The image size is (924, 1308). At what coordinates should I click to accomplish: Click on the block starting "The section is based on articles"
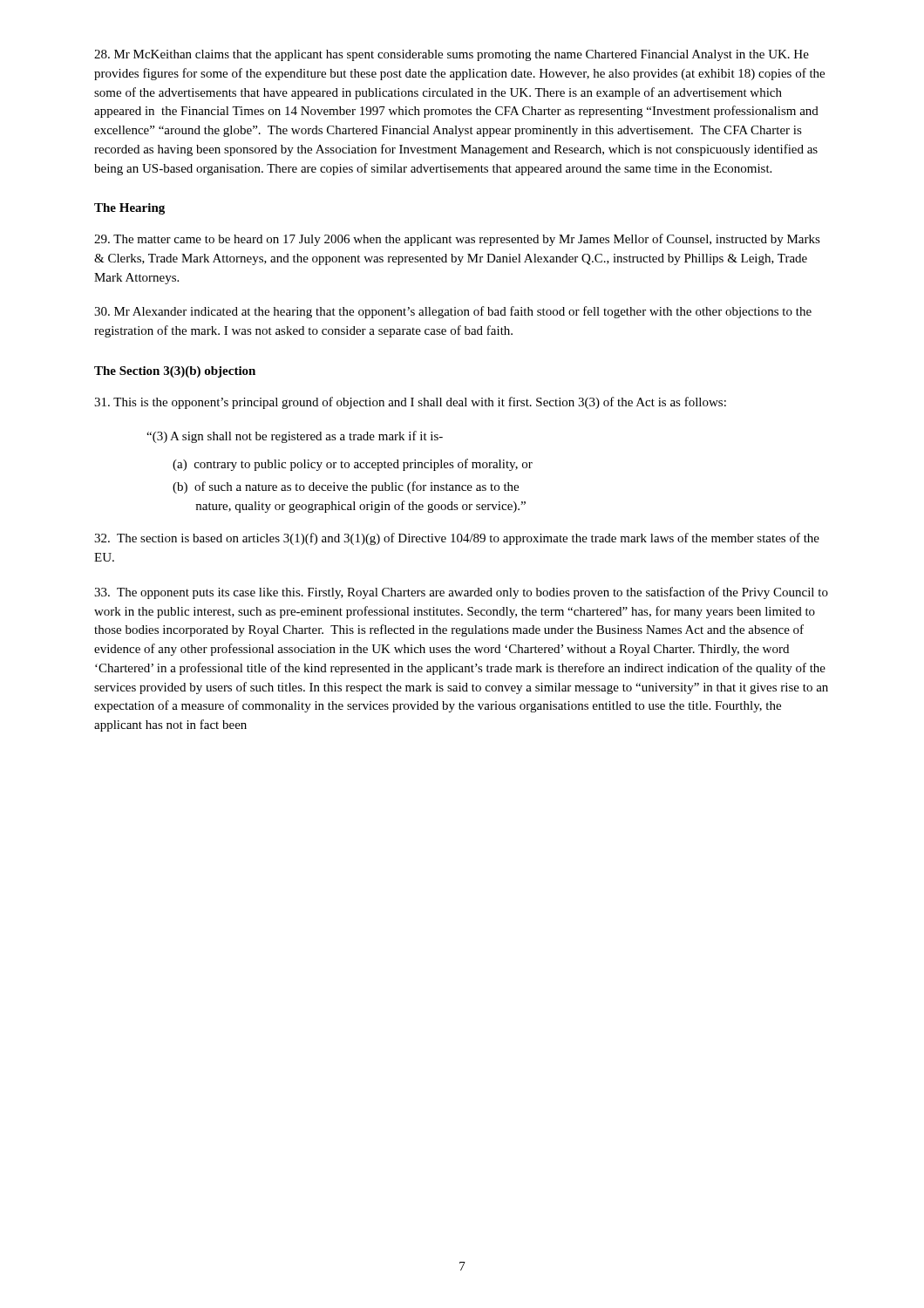click(x=457, y=548)
